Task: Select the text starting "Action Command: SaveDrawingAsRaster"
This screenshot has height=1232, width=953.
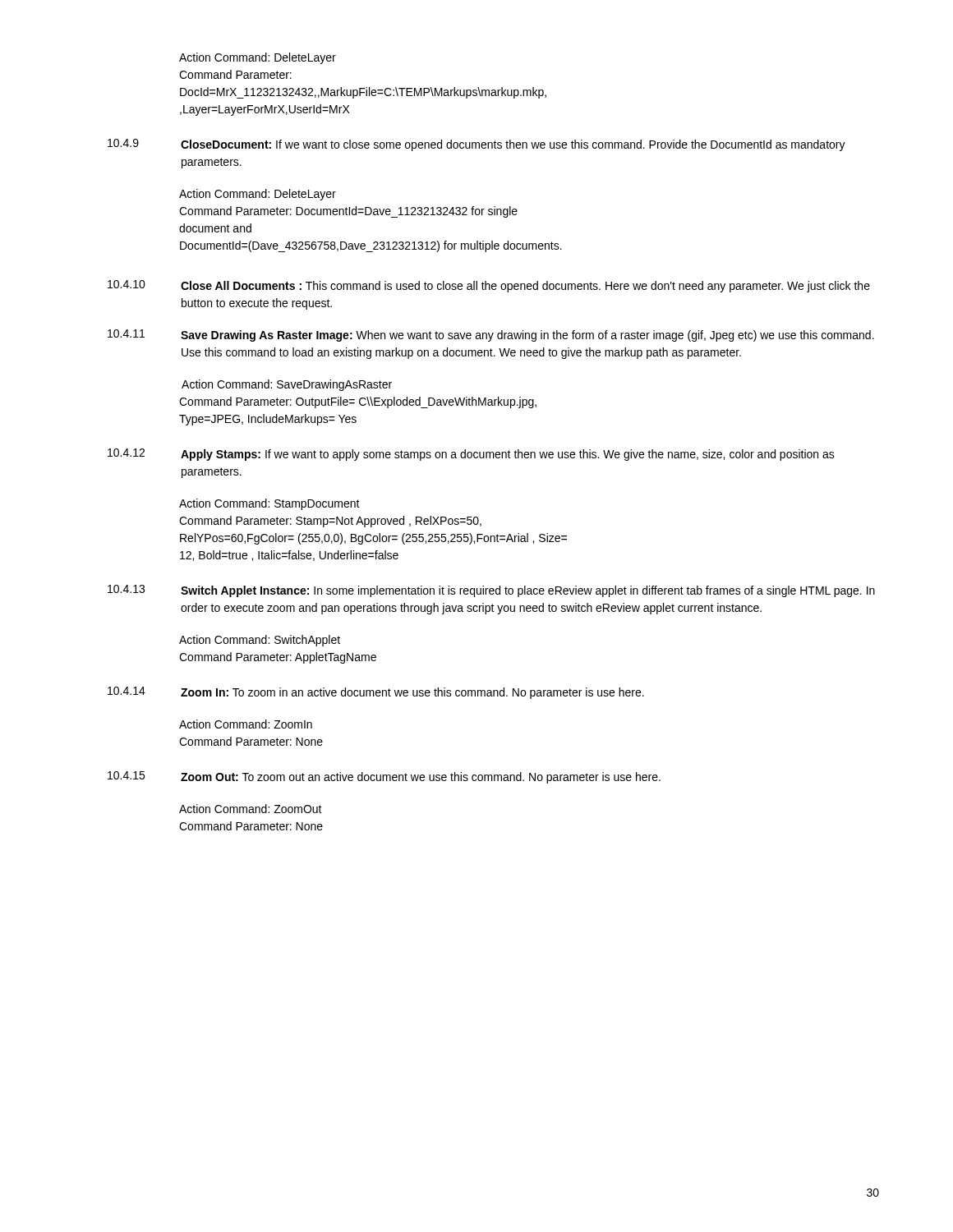Action: (x=358, y=402)
